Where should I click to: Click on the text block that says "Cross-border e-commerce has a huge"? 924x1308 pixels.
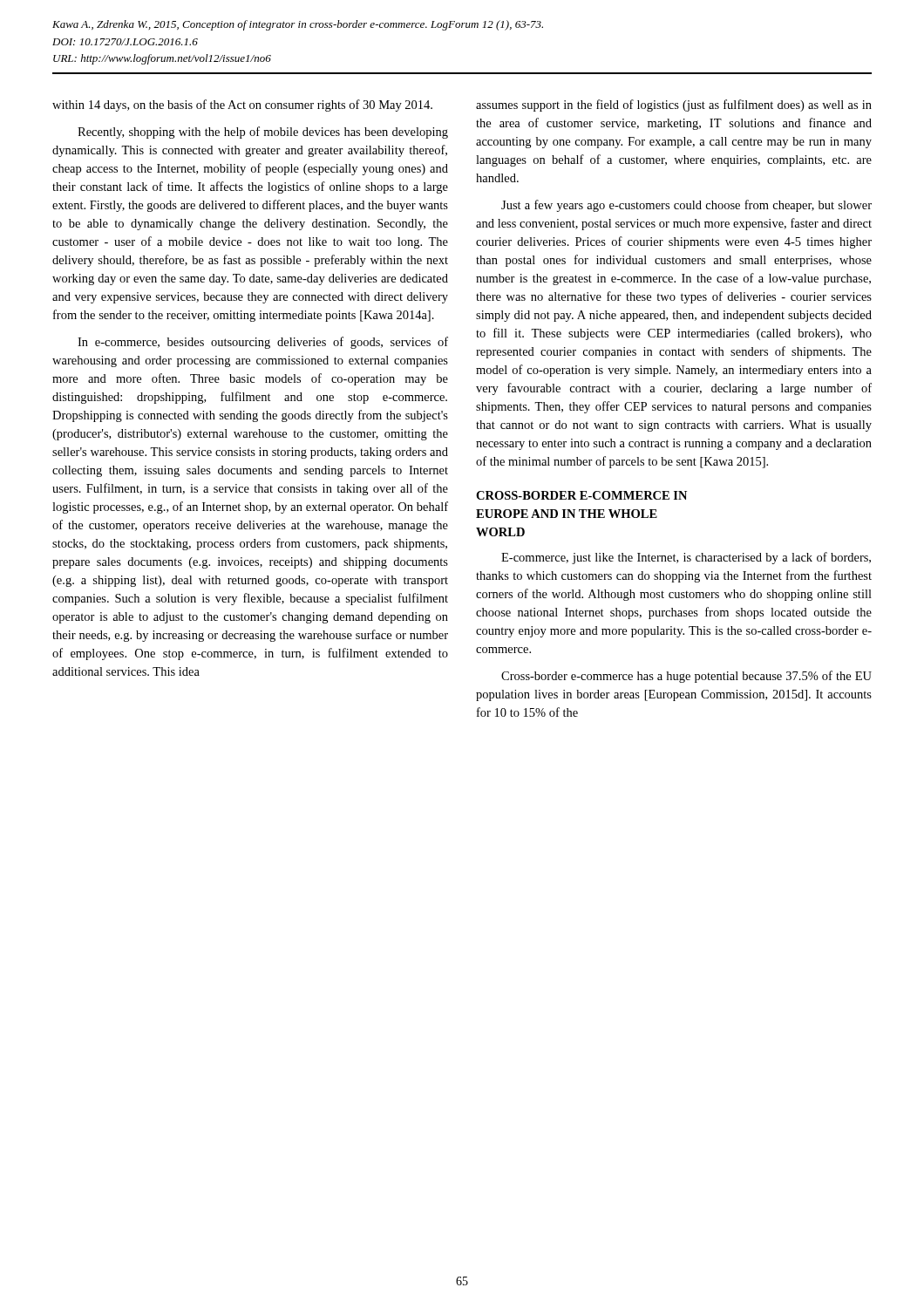(x=674, y=695)
